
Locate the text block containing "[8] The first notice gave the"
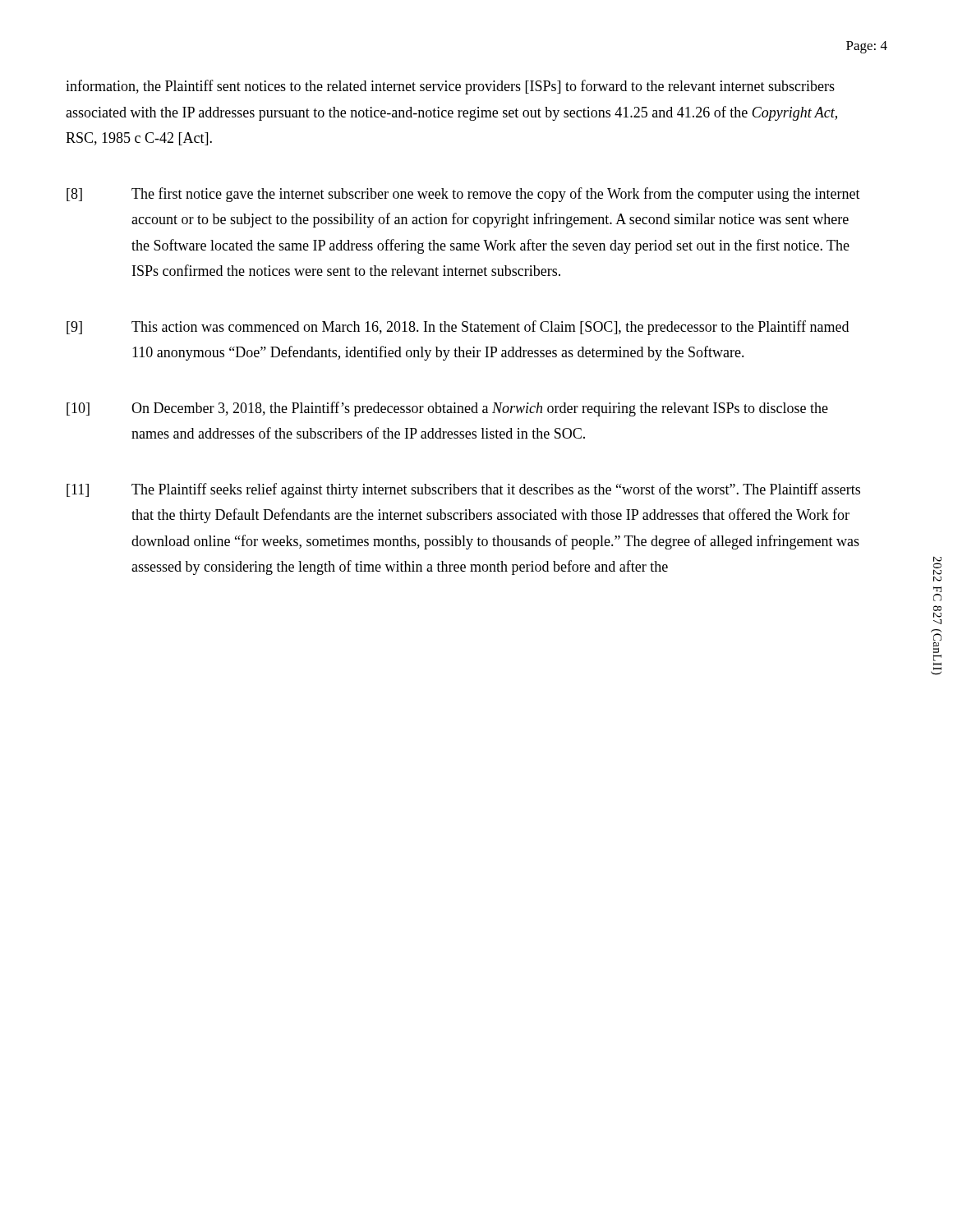(464, 233)
